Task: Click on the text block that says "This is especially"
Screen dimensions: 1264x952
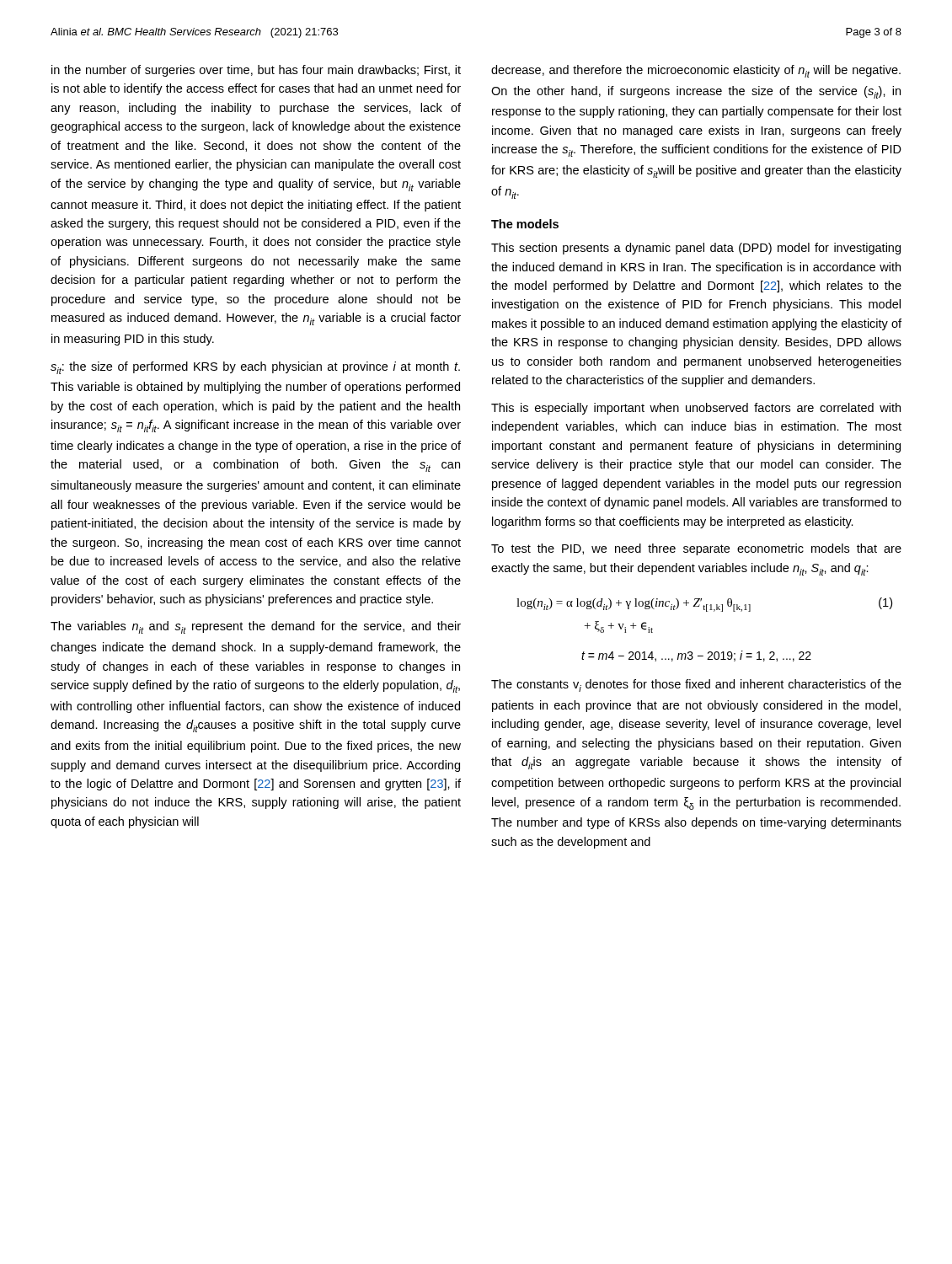Action: point(696,465)
